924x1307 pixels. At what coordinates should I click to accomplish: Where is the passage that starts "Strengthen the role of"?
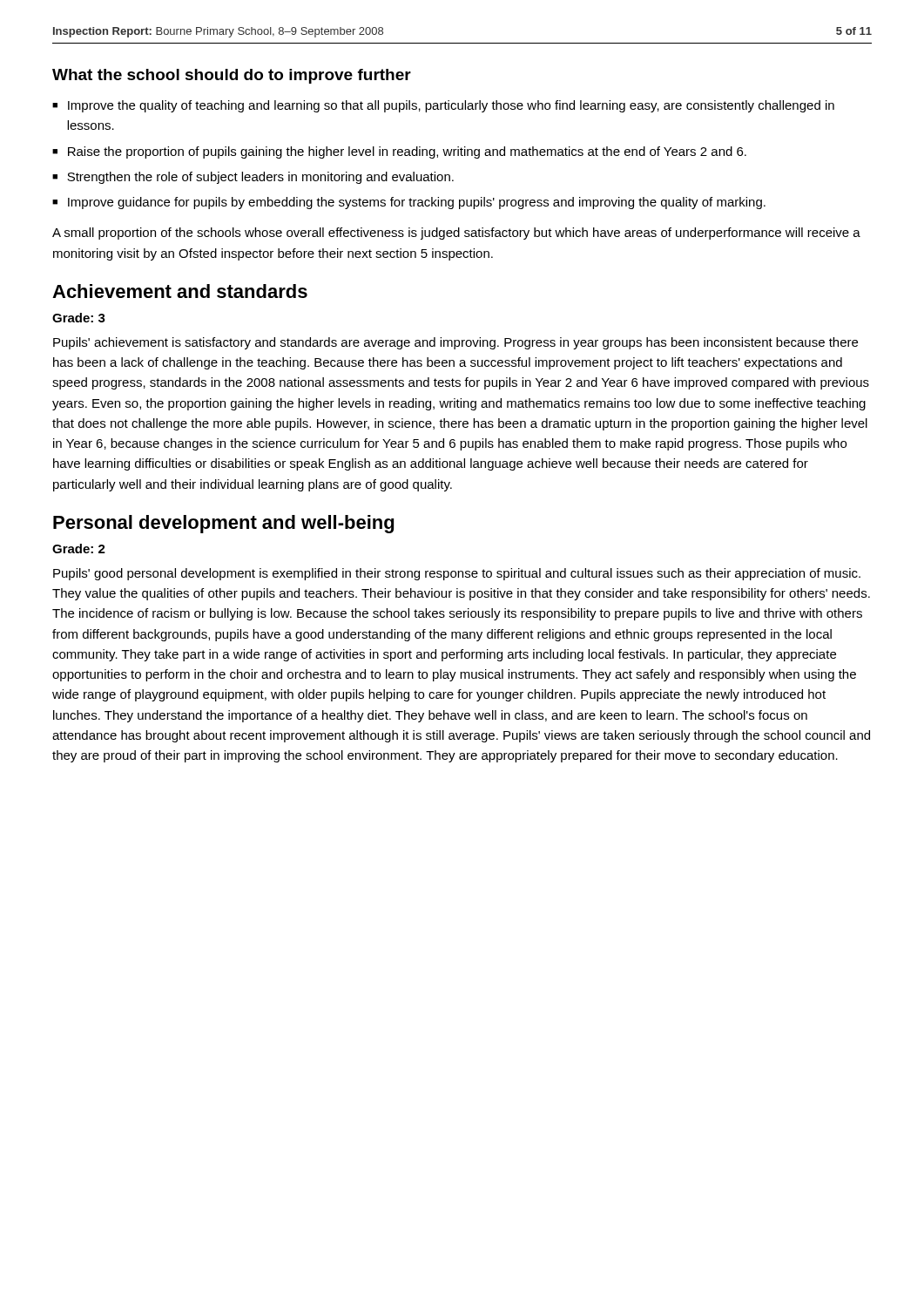coord(261,176)
